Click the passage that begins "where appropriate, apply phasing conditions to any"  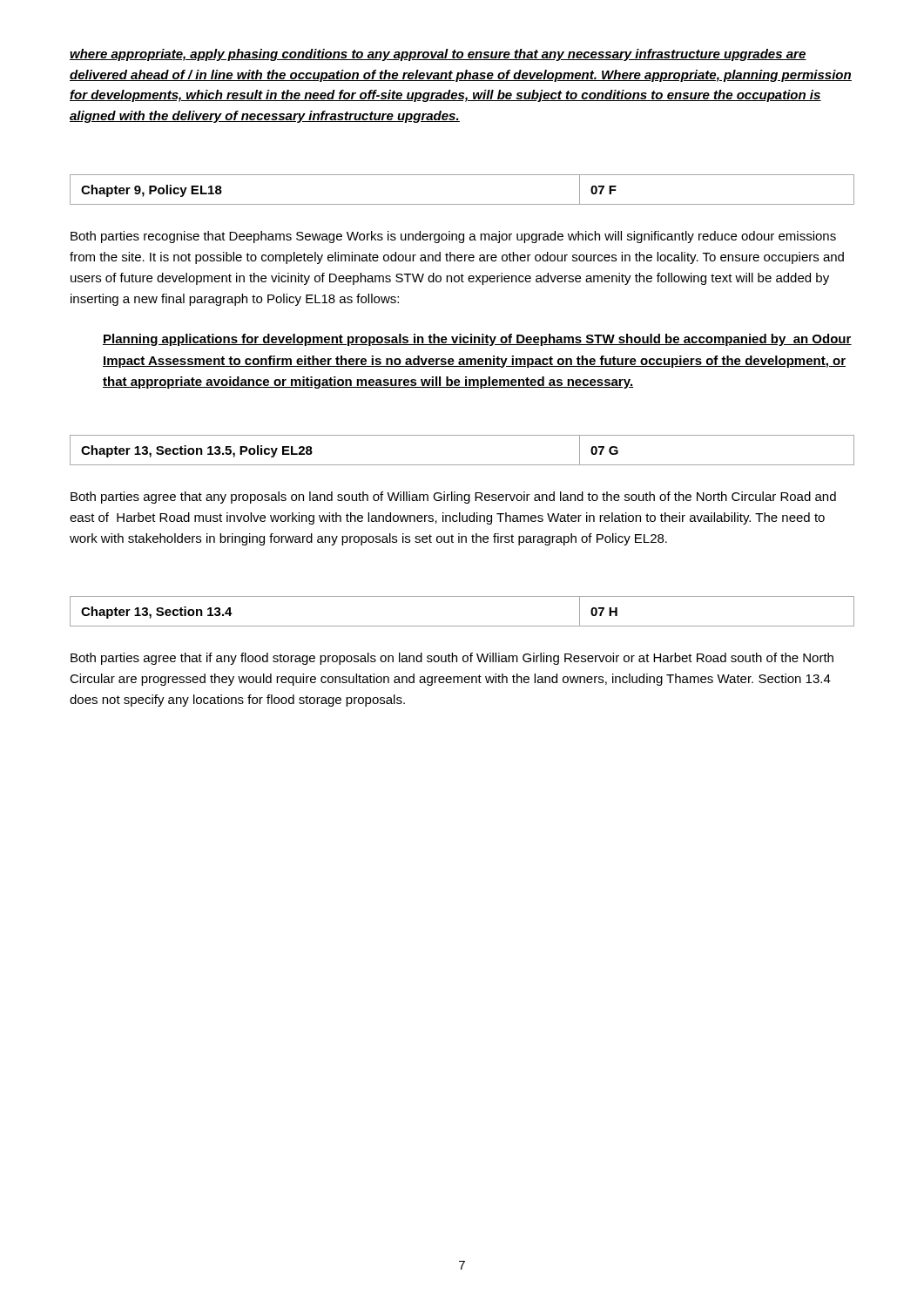click(461, 84)
